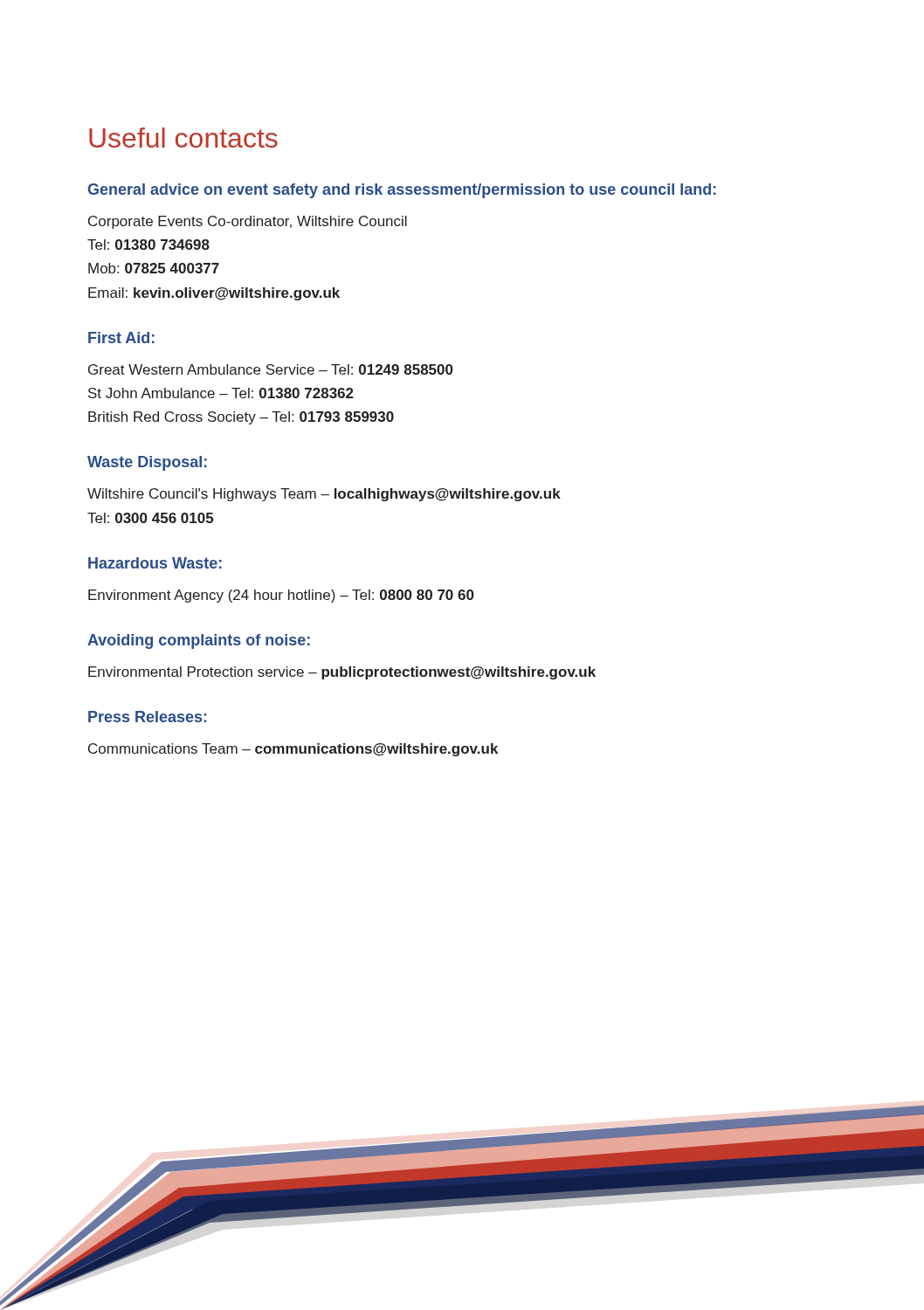924x1310 pixels.
Task: Locate the passage starting "Waste Disposal:"
Action: 148,462
